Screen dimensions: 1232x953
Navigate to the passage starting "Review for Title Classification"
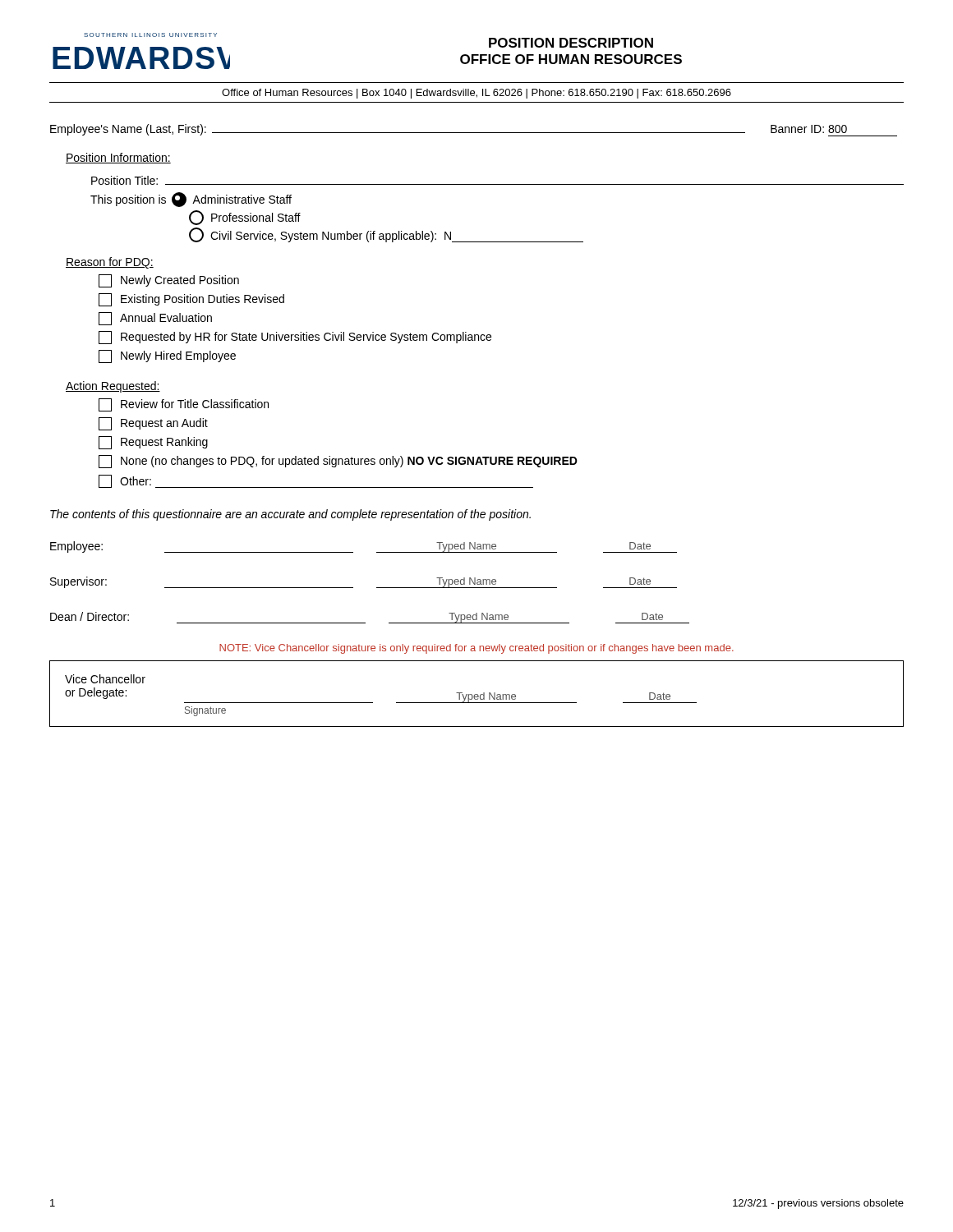click(x=184, y=405)
